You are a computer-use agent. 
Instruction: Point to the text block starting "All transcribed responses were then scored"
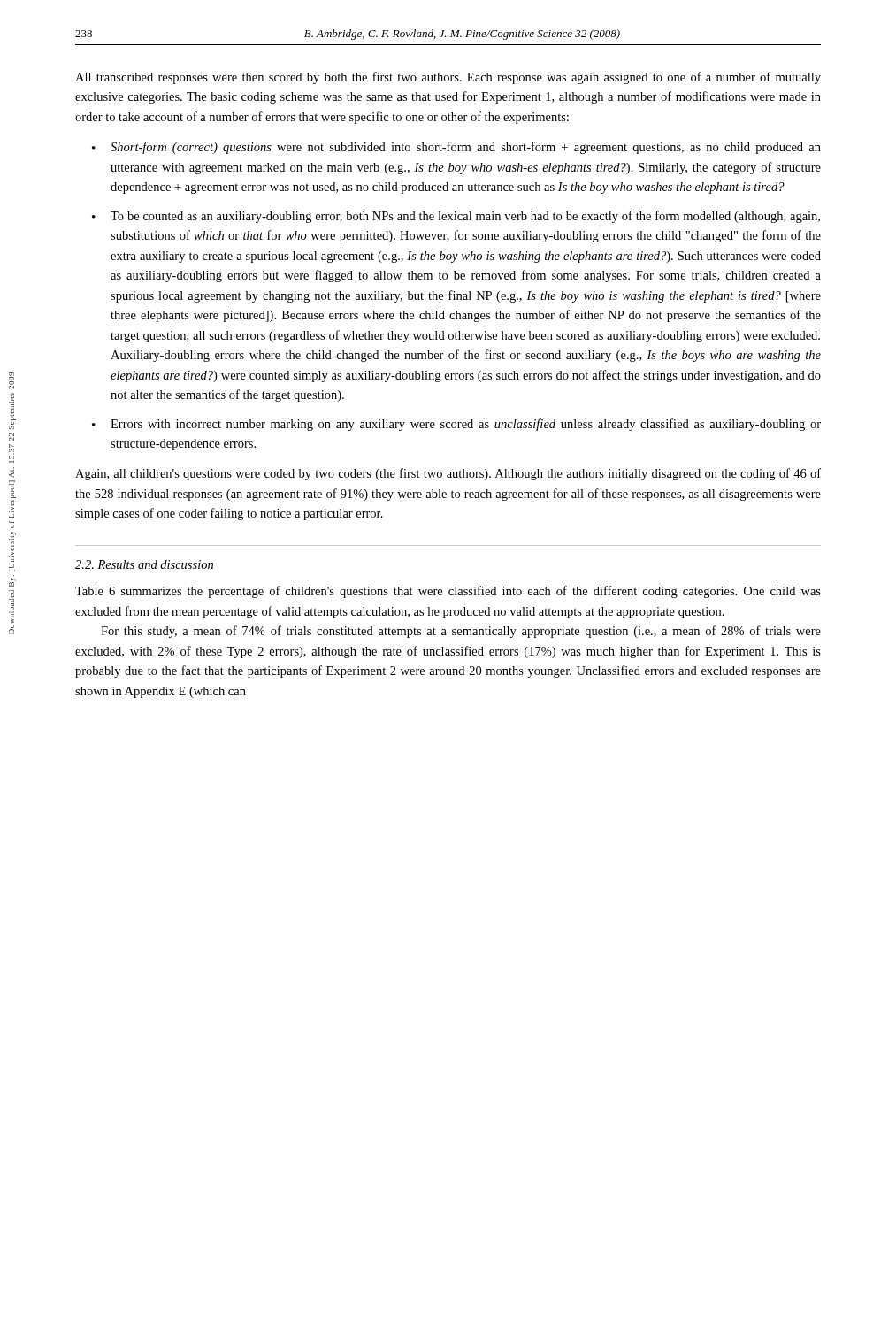coord(448,97)
